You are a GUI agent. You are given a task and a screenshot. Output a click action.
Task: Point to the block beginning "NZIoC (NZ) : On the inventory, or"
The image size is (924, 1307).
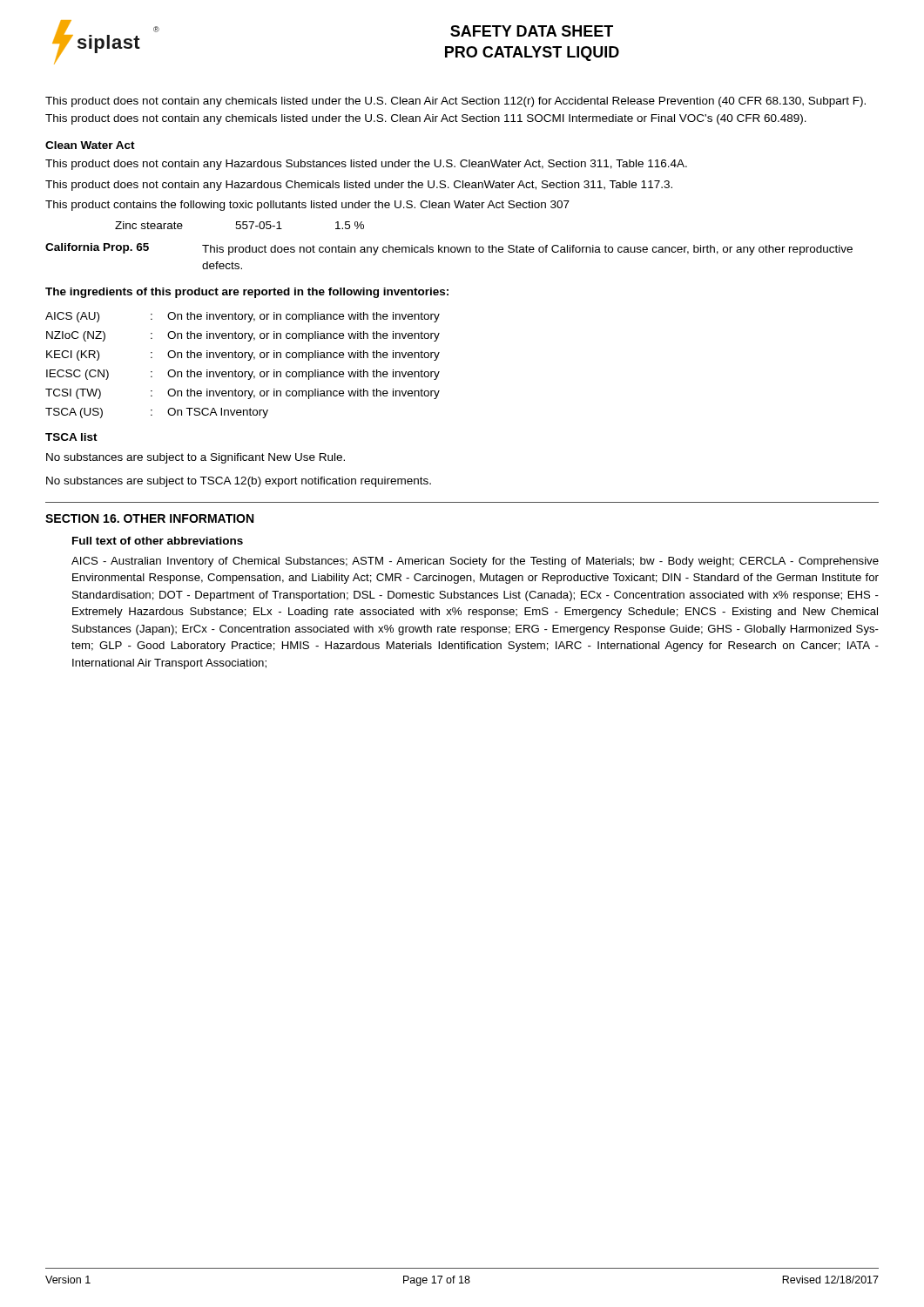click(x=243, y=336)
